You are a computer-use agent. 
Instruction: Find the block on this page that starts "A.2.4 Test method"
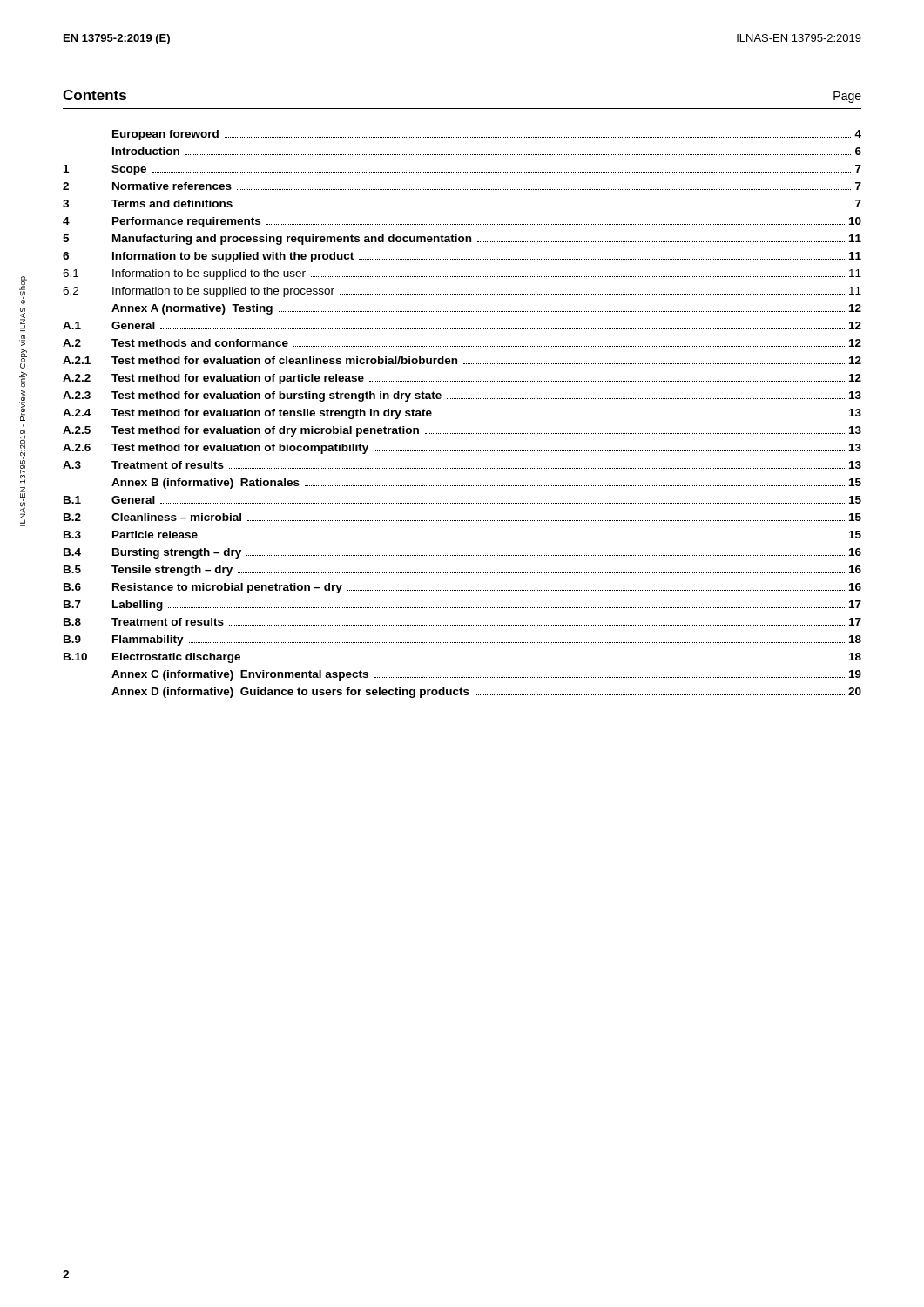(462, 412)
